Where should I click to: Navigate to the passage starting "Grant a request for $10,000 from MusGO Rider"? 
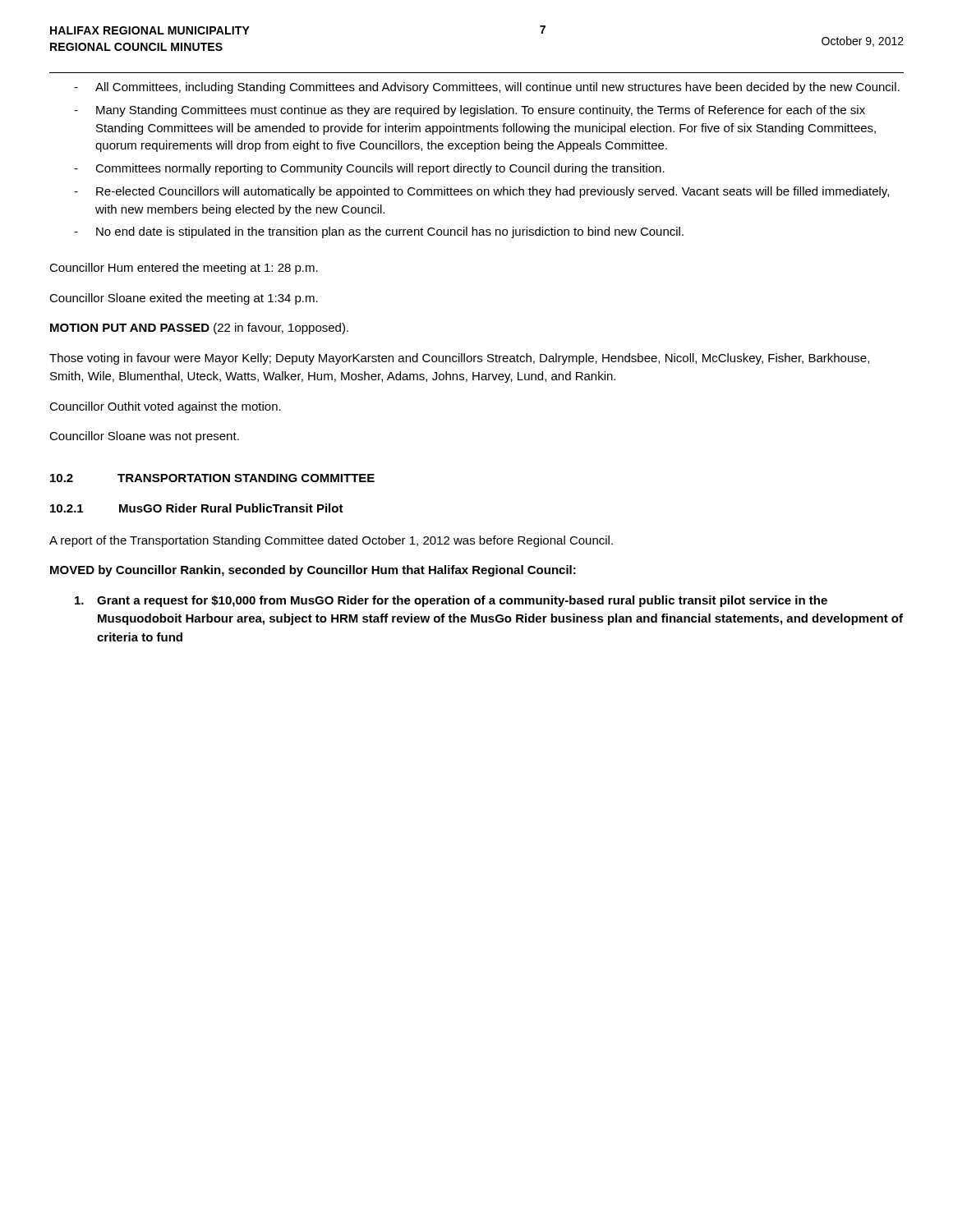tap(489, 619)
